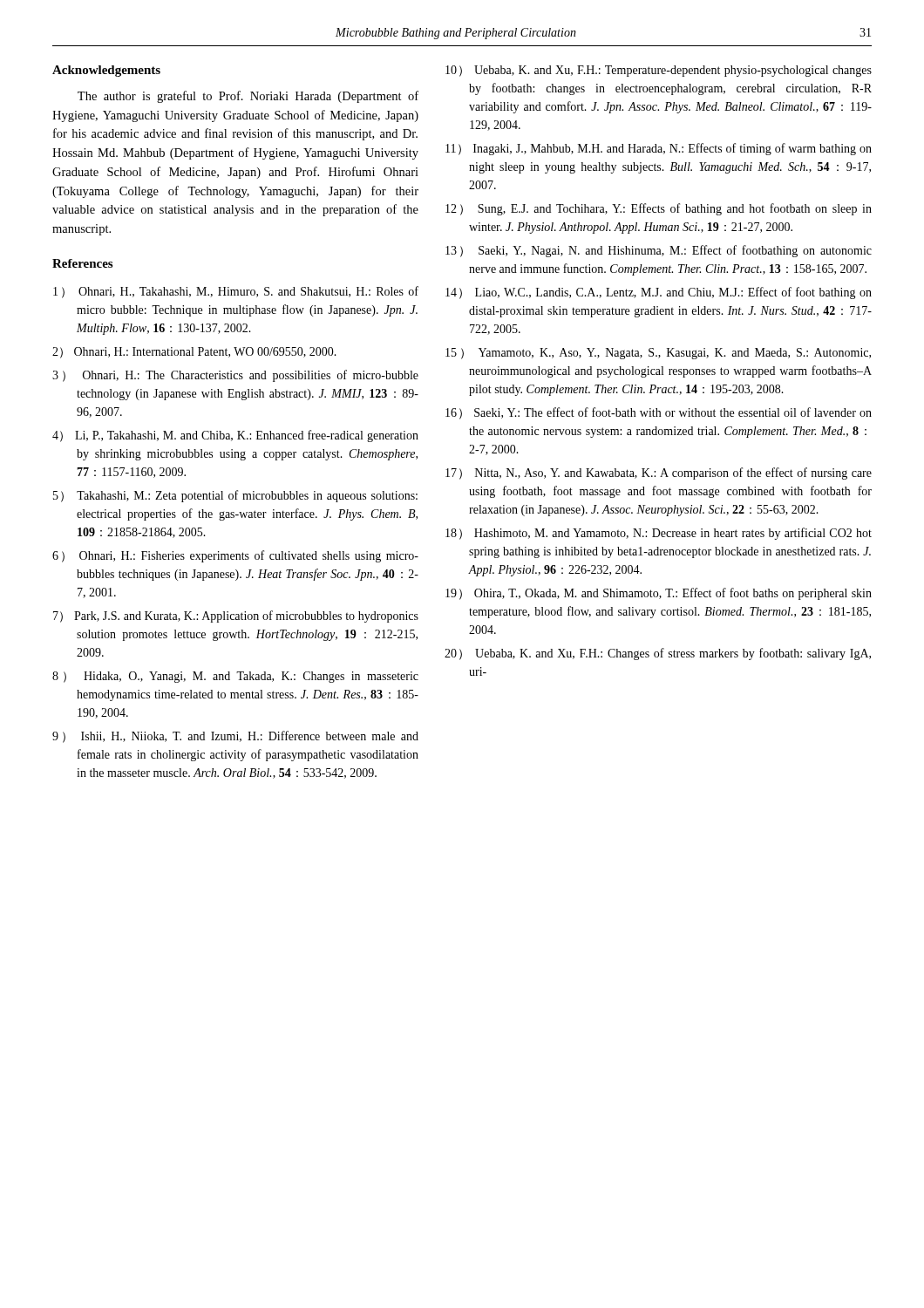
Task: Locate the list item that says "10） Uebaba, K. and"
Action: 658,98
